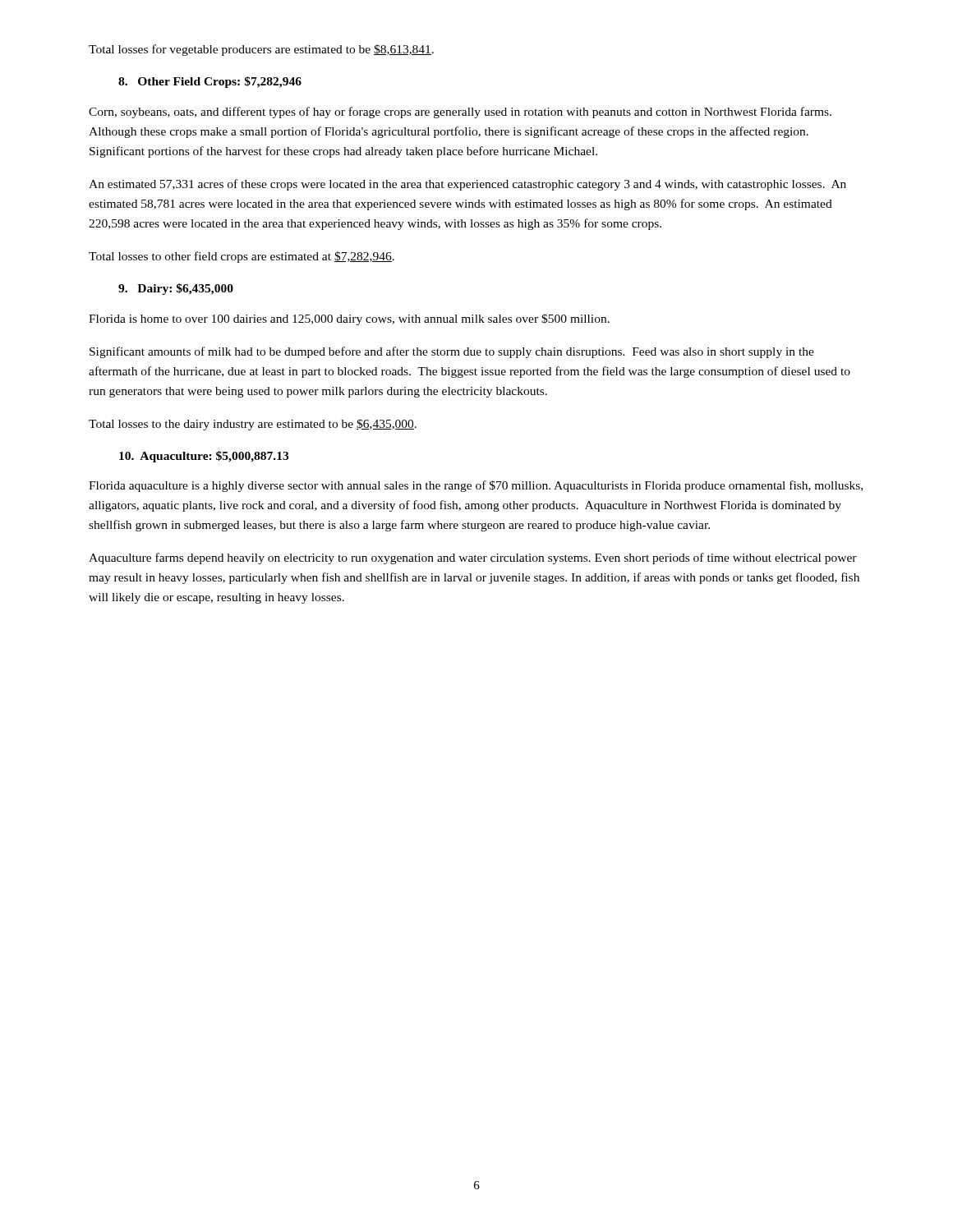Click on the text block that reads "Aquaculture farms depend"
This screenshot has width=953, height=1232.
[x=474, y=577]
